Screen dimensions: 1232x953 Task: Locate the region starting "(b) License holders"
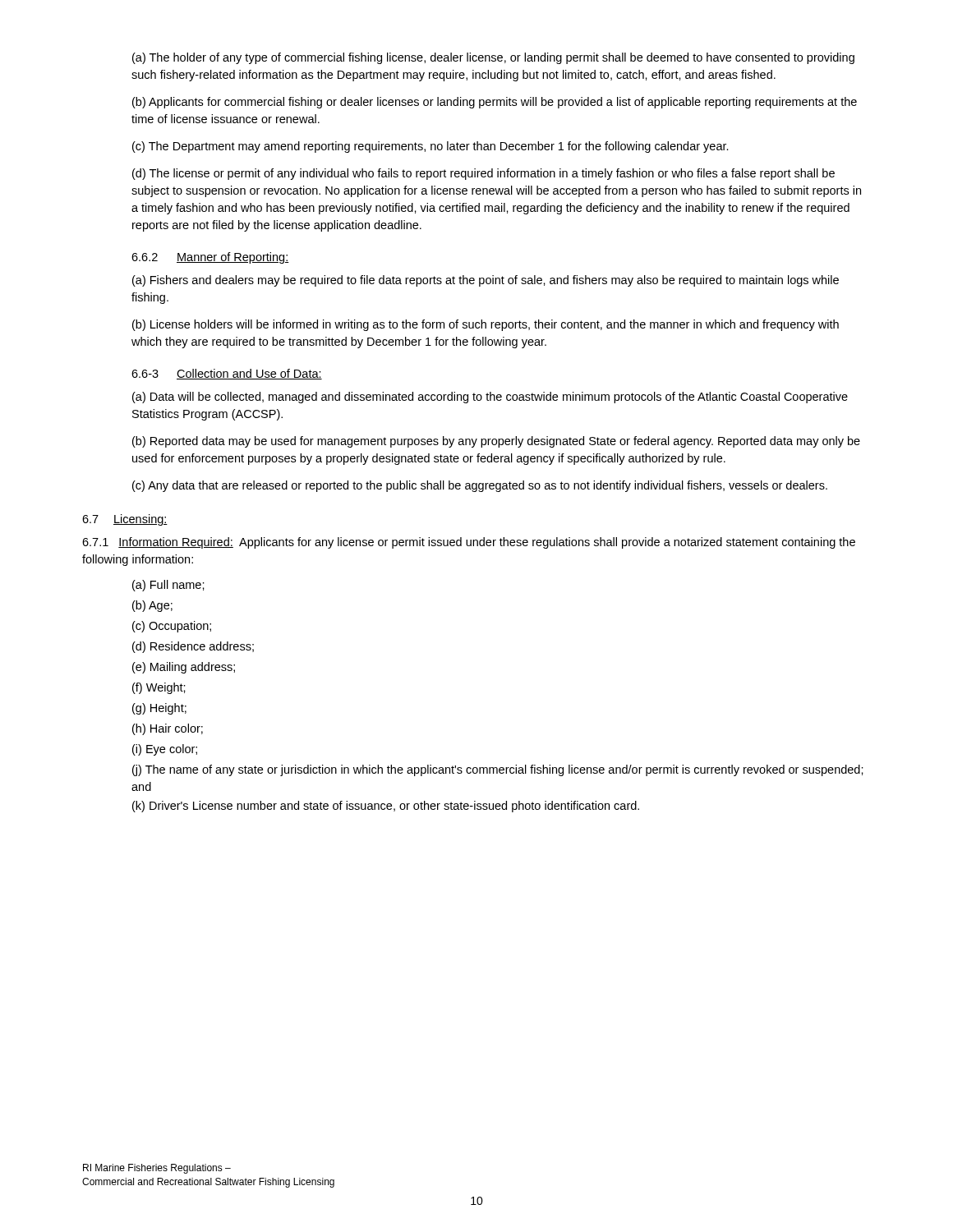(x=501, y=334)
